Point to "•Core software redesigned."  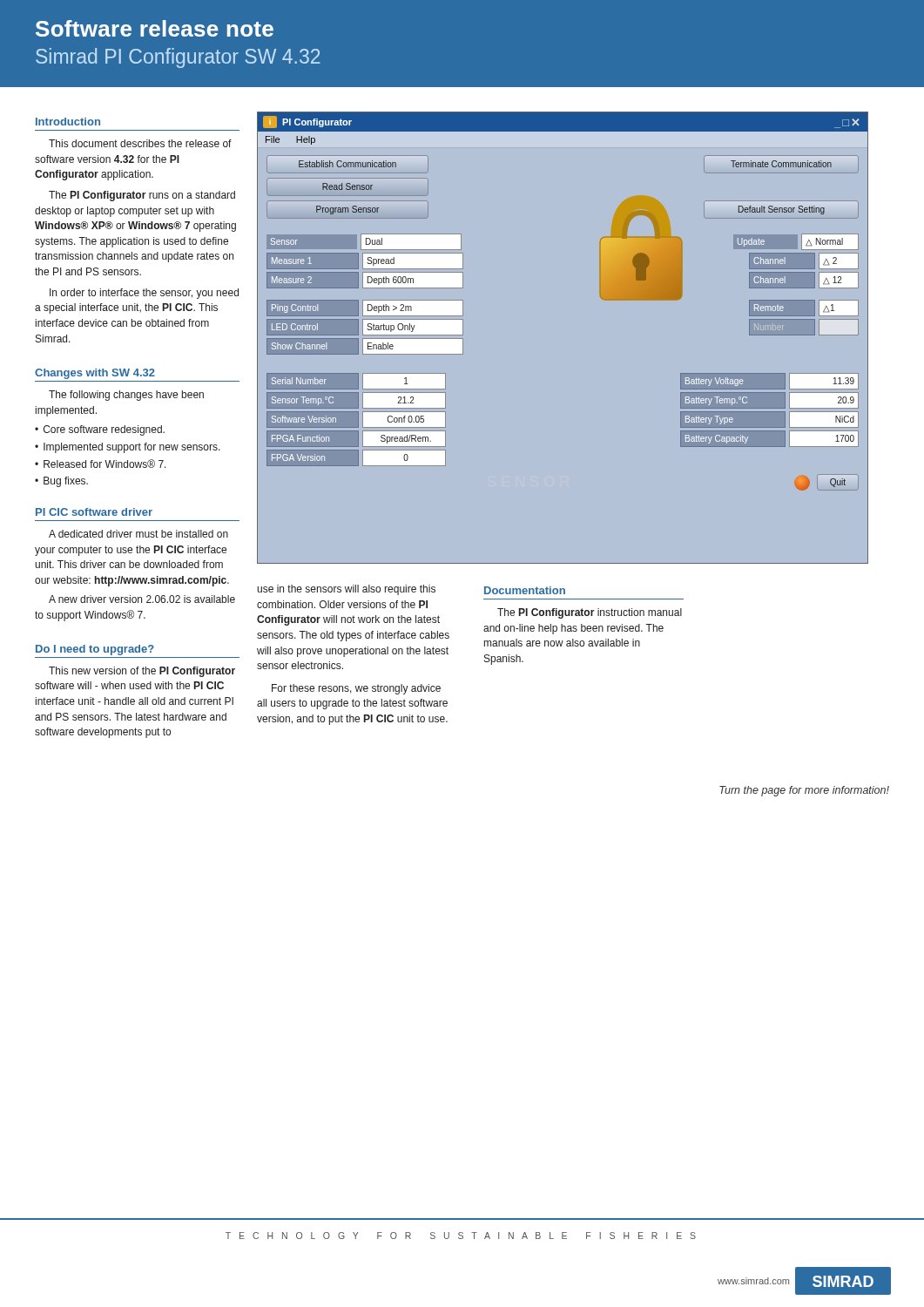coord(100,431)
